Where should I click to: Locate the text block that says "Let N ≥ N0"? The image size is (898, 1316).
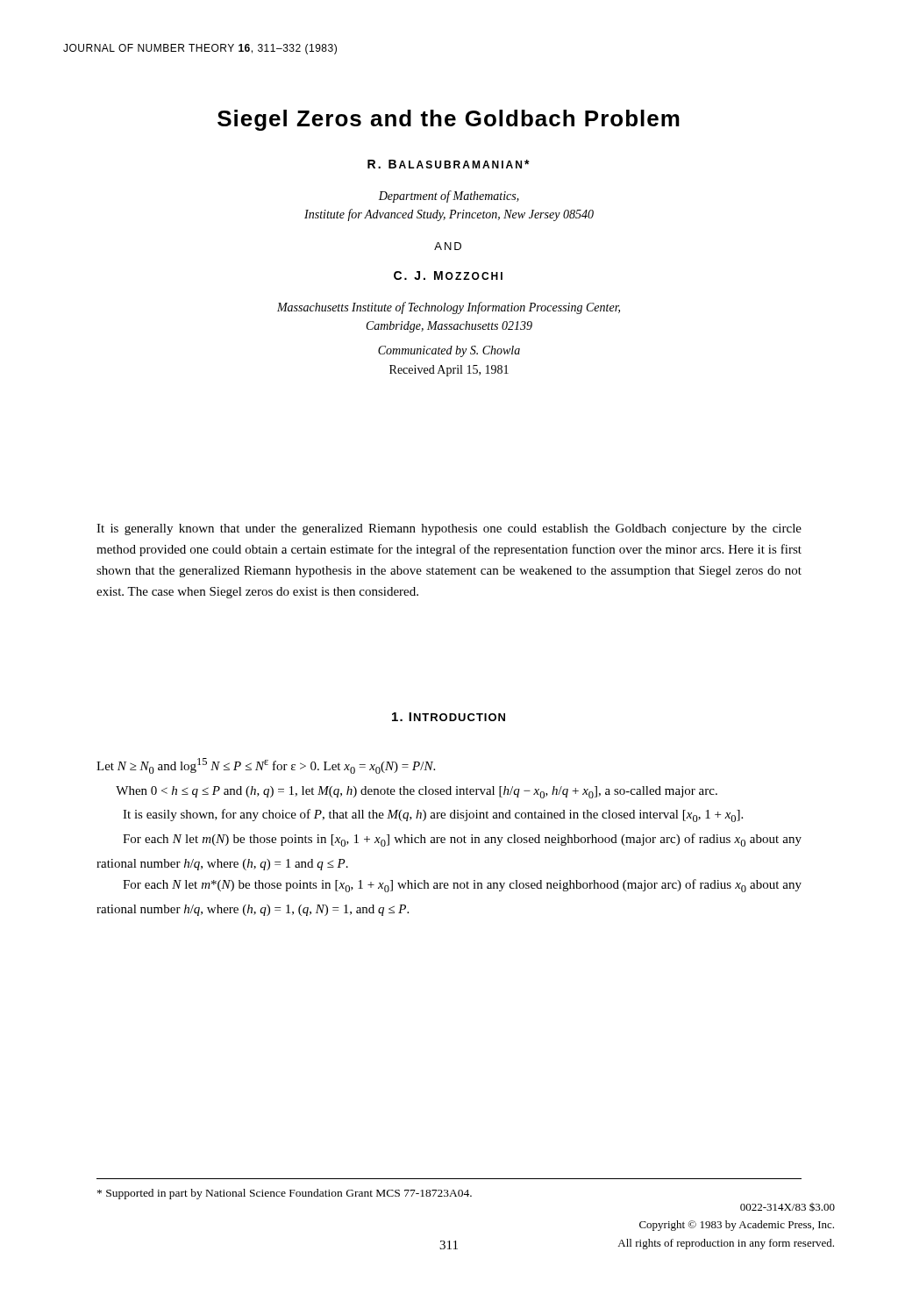pyautogui.click(x=449, y=836)
